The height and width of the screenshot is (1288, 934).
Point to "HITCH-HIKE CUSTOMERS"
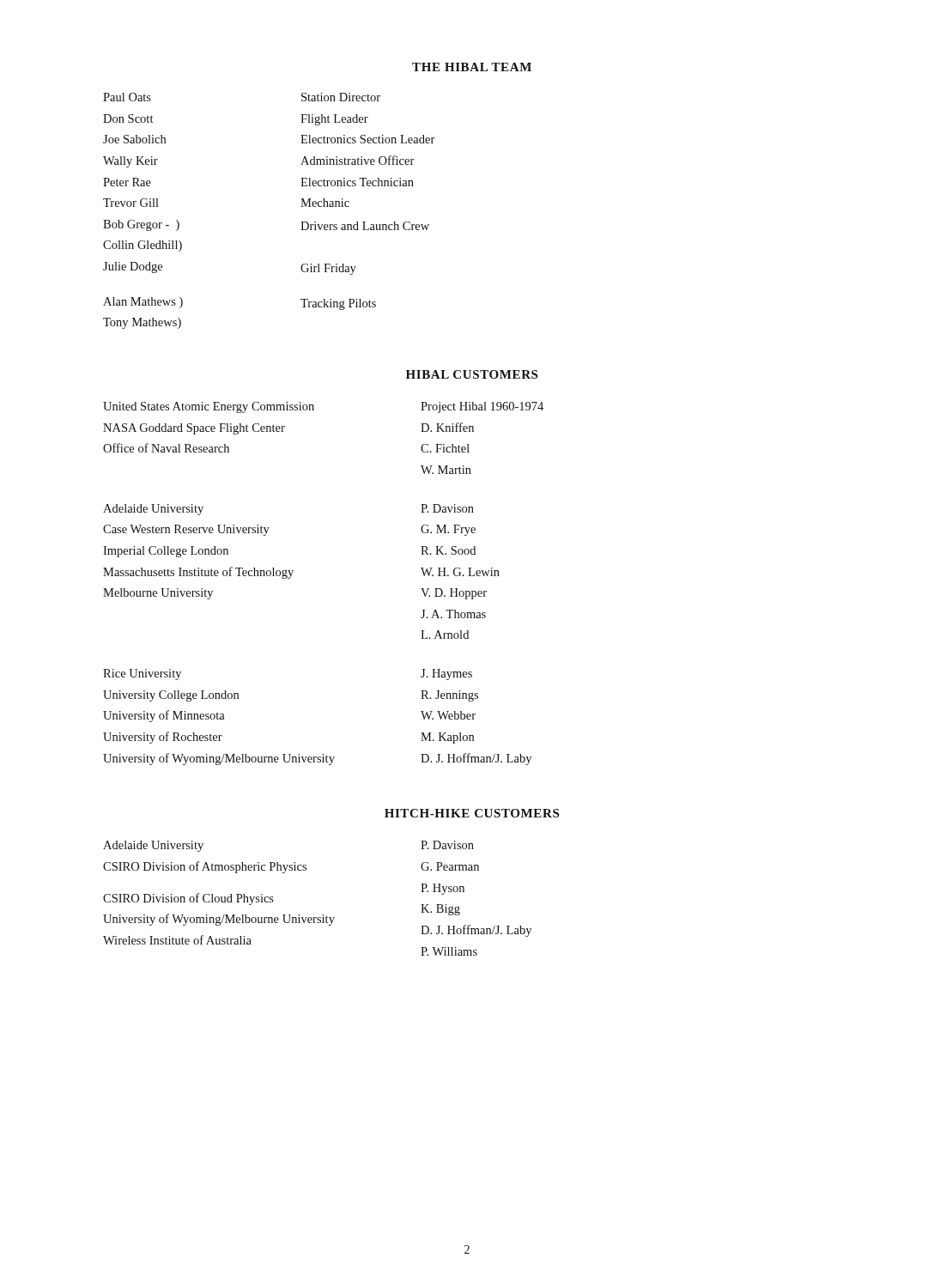(472, 813)
